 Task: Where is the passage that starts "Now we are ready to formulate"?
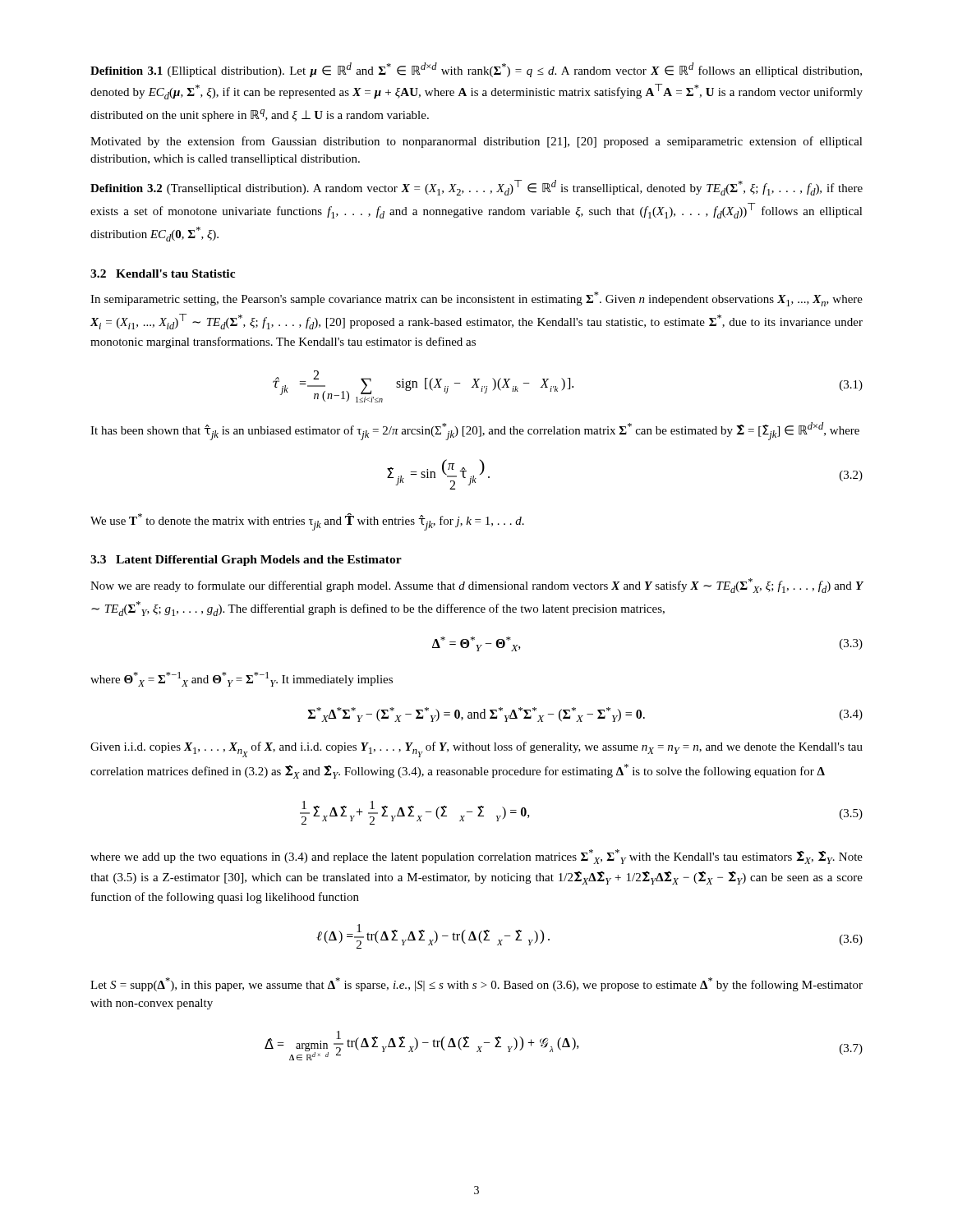pyautogui.click(x=476, y=597)
